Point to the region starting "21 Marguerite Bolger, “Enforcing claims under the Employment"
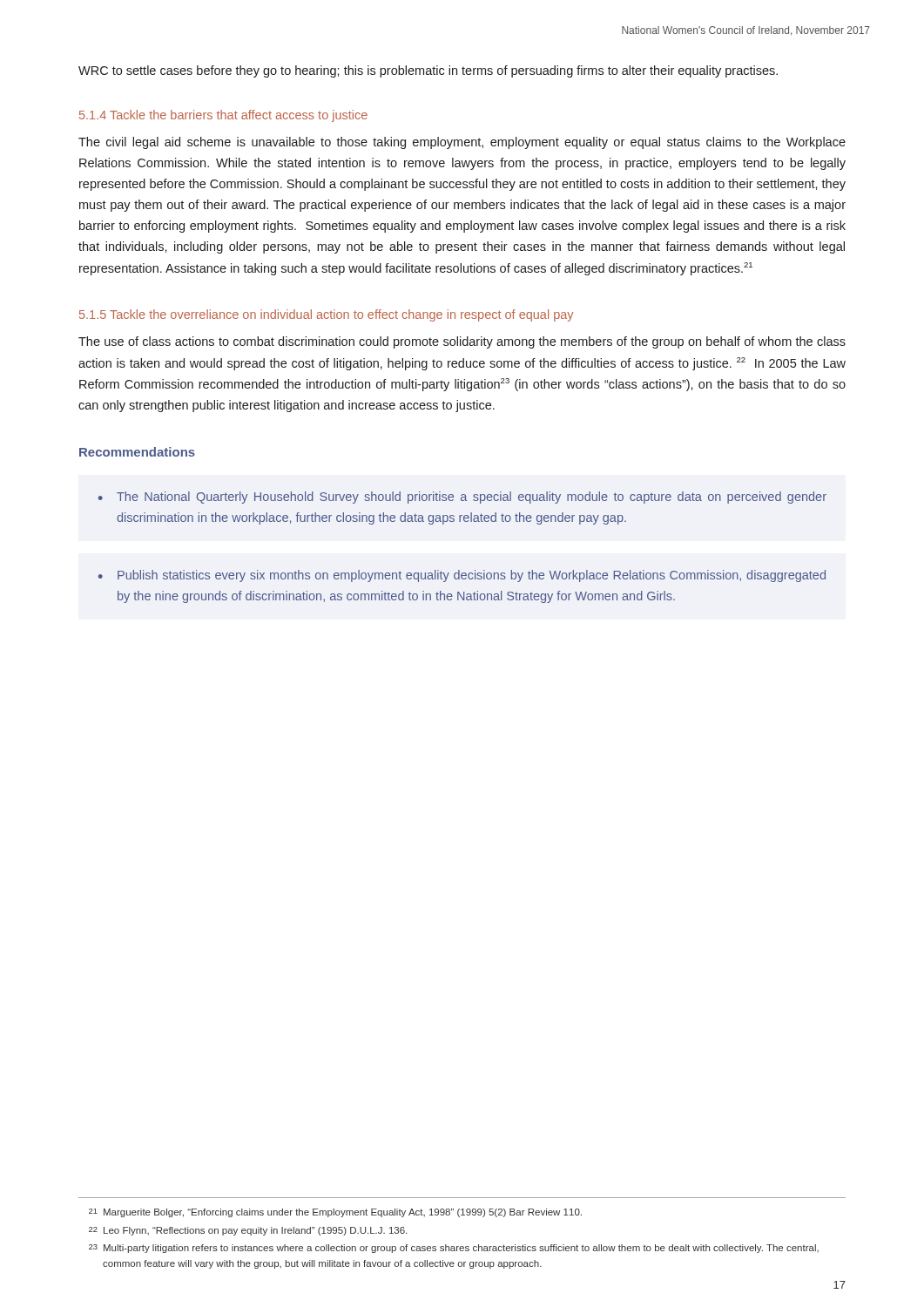This screenshot has height=1307, width=924. (330, 1214)
